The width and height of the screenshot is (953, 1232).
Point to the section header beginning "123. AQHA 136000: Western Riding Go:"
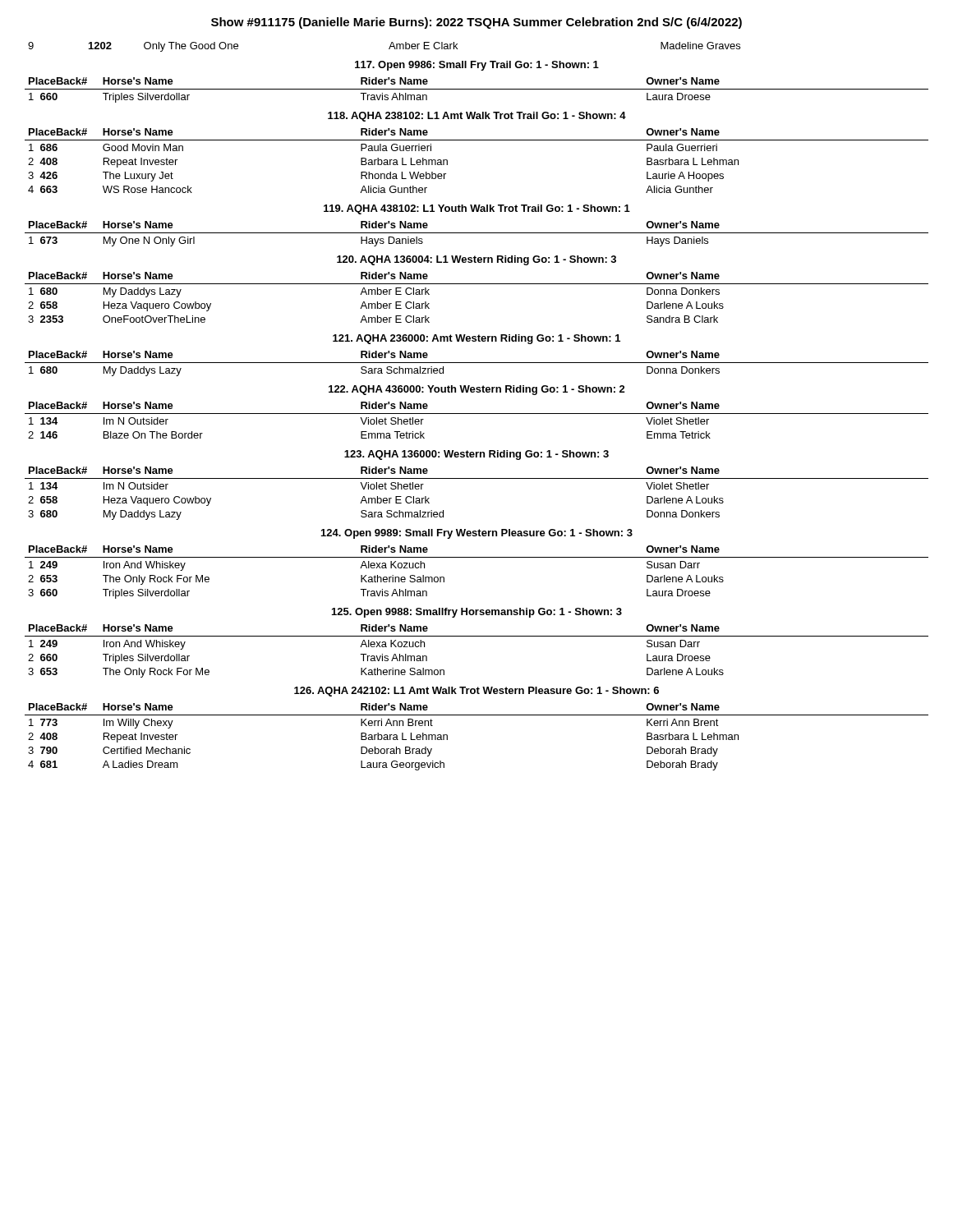[x=476, y=454]
